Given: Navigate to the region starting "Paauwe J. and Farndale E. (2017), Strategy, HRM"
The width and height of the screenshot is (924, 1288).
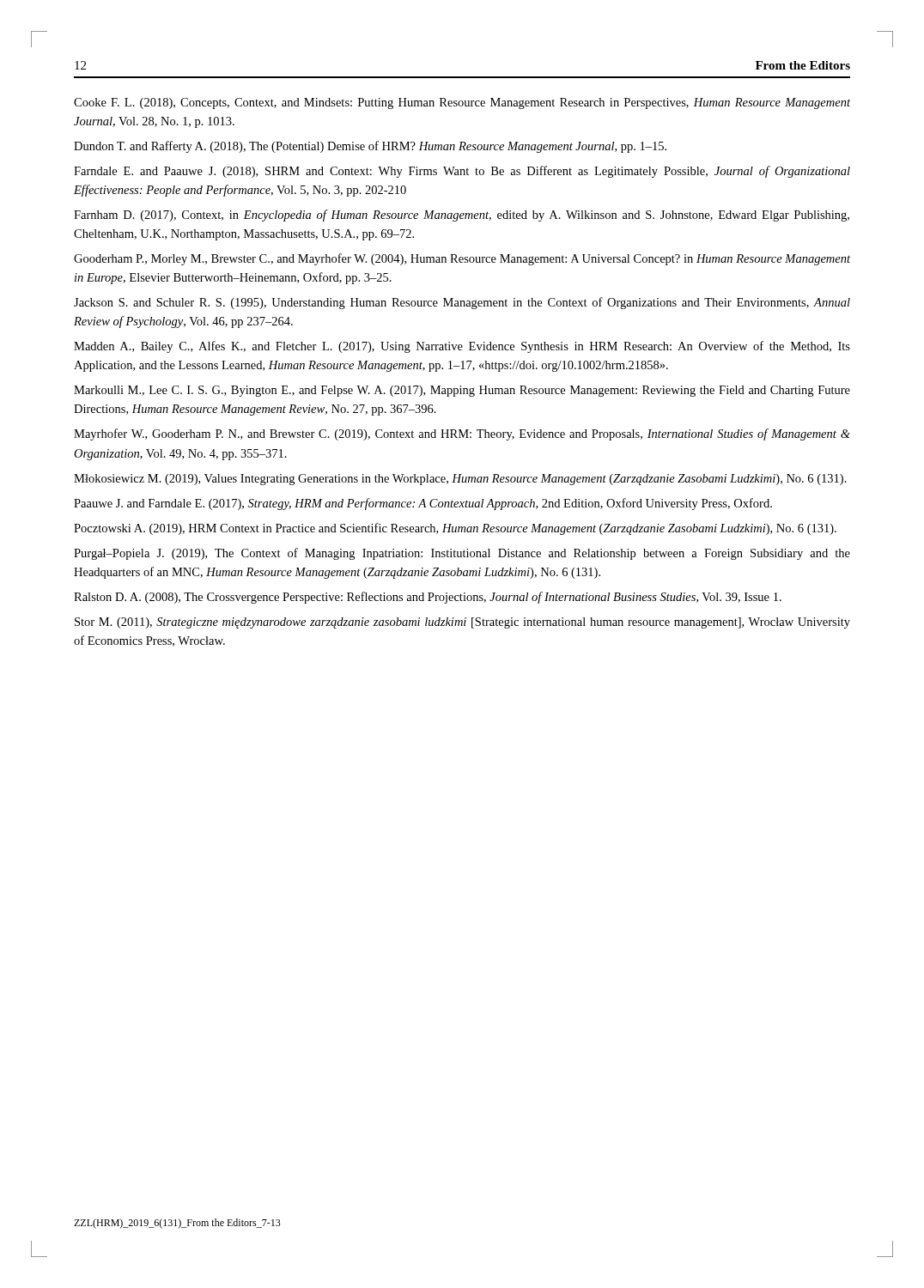Looking at the screenshot, I should (x=423, y=503).
